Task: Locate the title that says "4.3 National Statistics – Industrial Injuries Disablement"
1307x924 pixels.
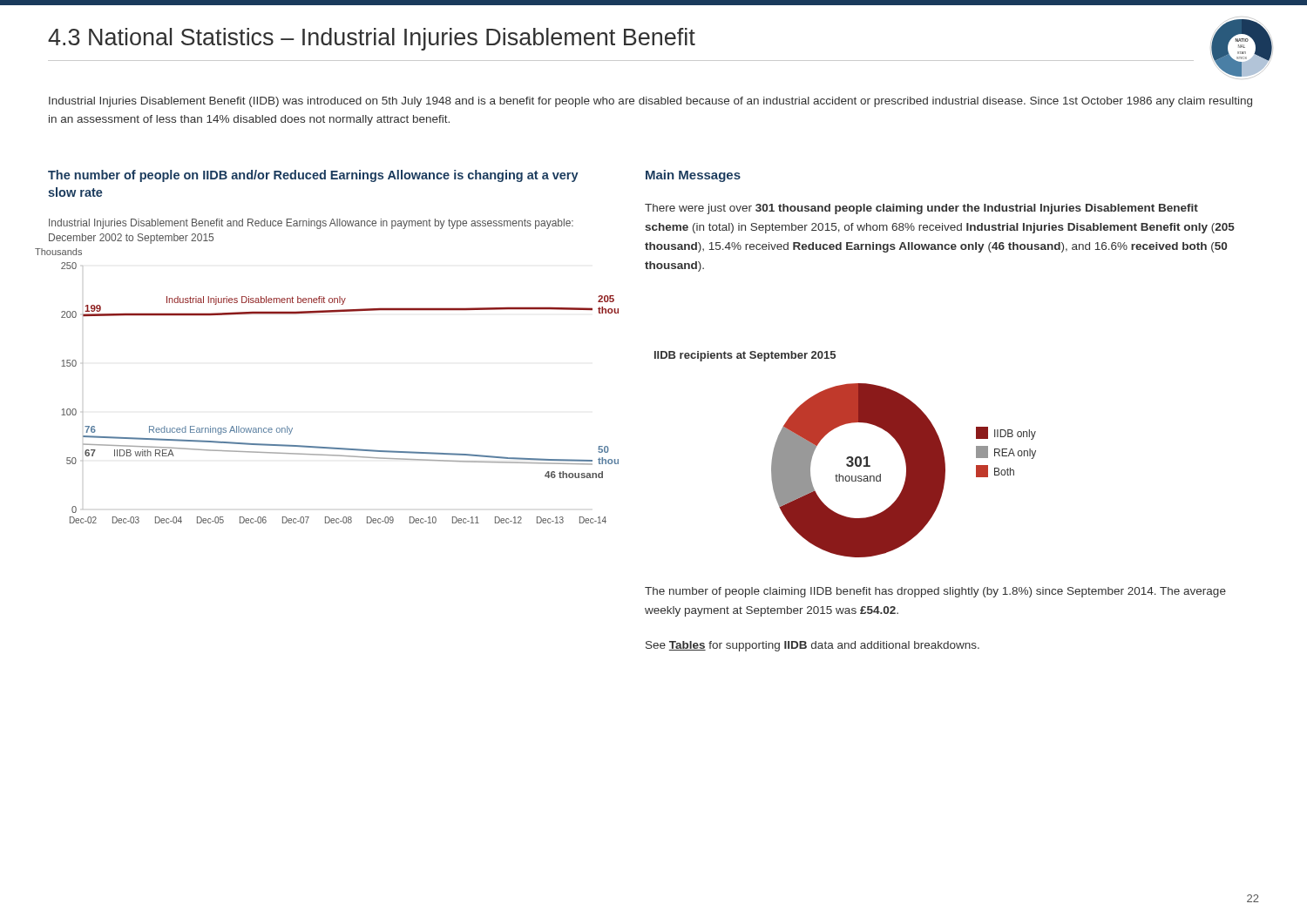Action: pos(372,37)
